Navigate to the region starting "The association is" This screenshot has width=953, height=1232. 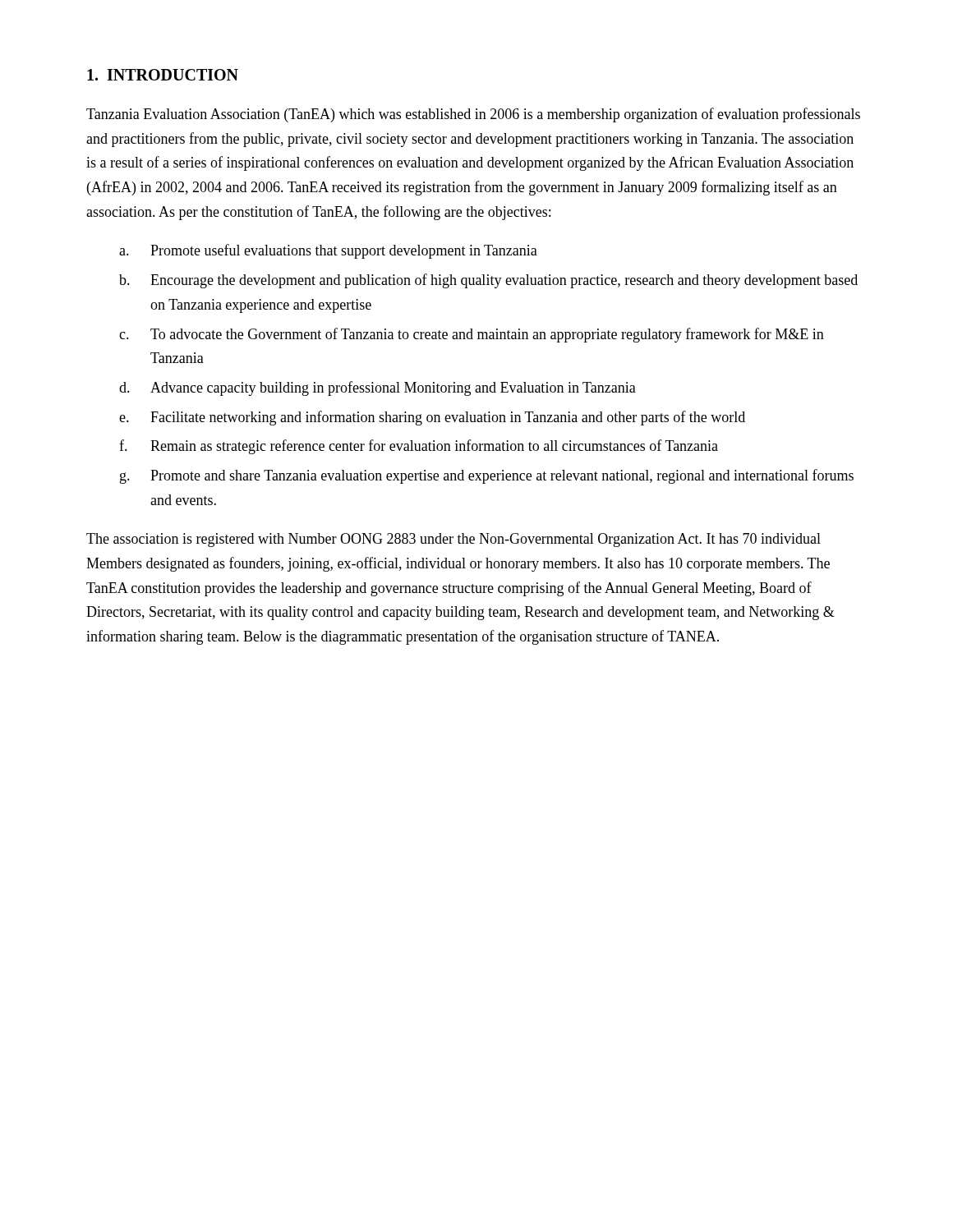click(460, 588)
